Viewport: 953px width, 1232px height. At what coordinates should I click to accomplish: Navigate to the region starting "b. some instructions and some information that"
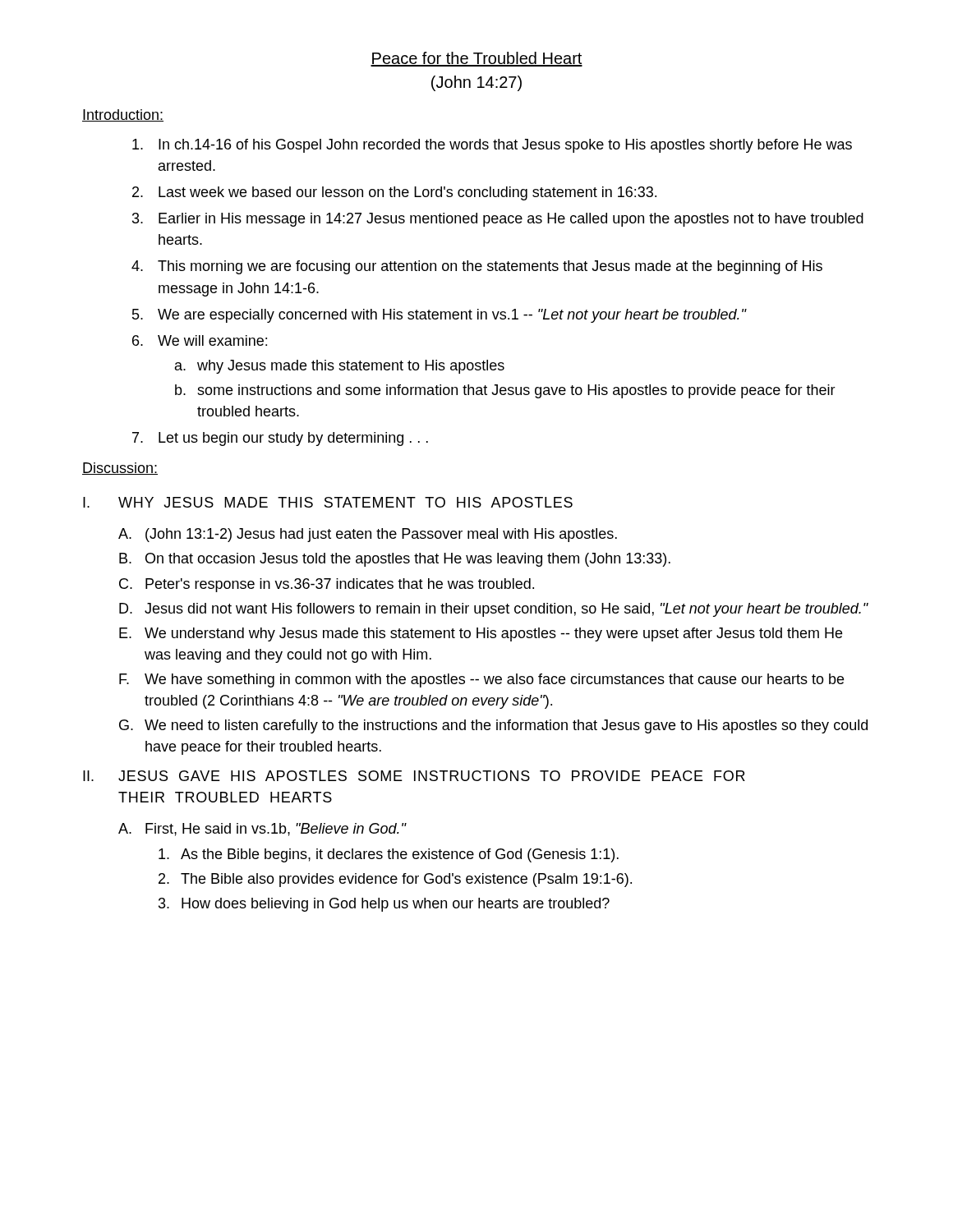[523, 401]
